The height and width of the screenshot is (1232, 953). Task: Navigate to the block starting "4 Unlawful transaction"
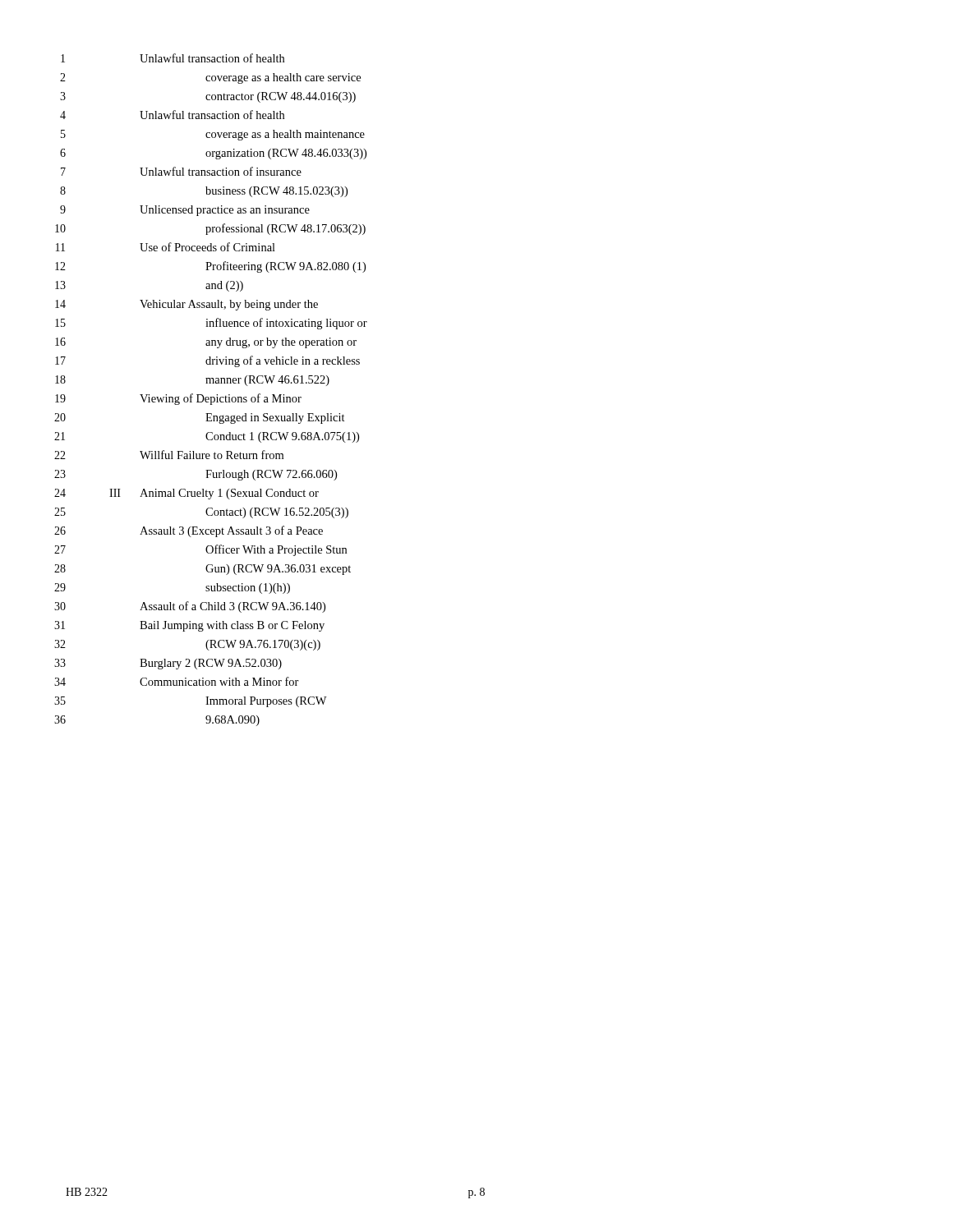[x=172, y=115]
